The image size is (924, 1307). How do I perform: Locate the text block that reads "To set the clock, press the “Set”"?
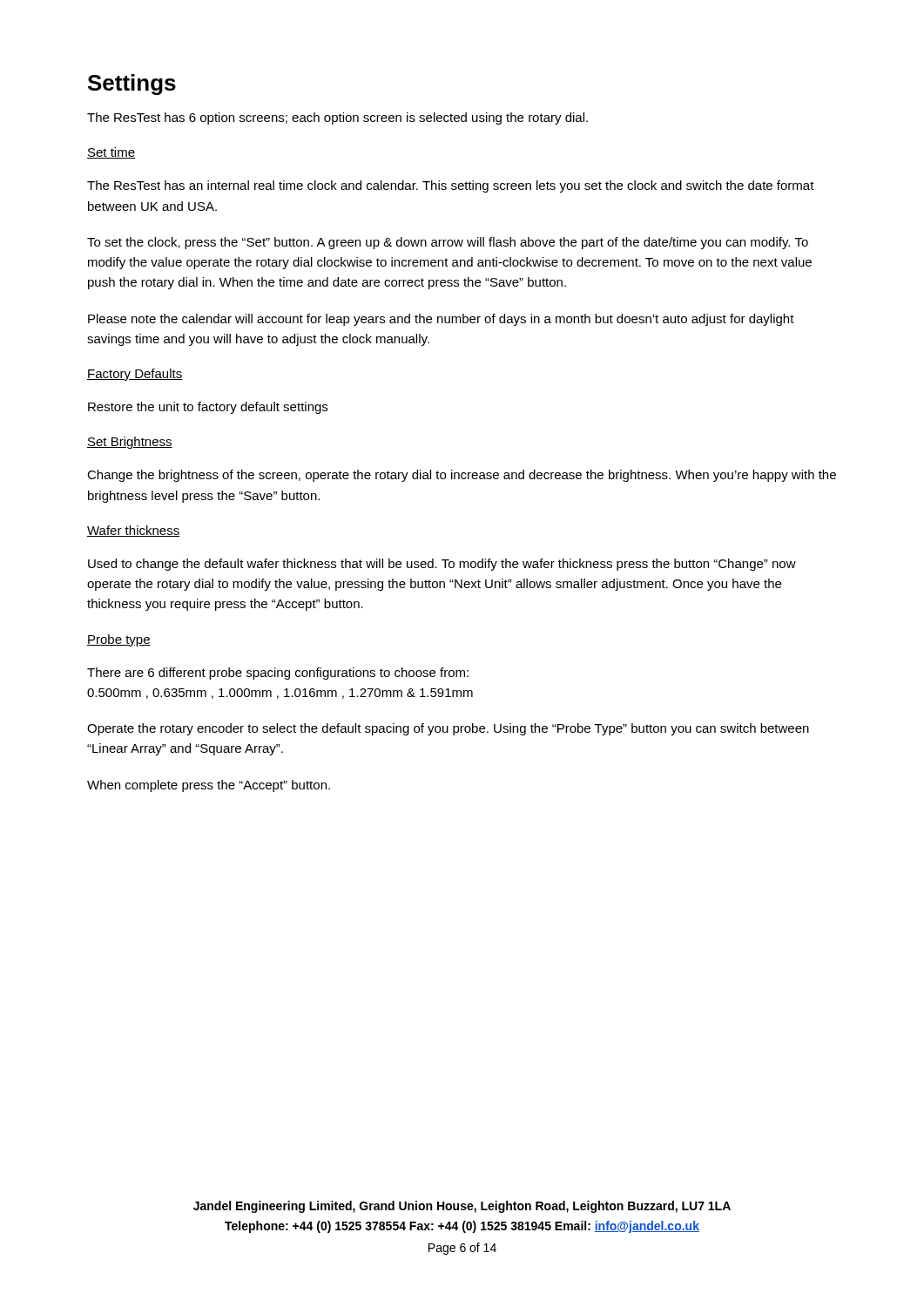pyautogui.click(x=450, y=262)
